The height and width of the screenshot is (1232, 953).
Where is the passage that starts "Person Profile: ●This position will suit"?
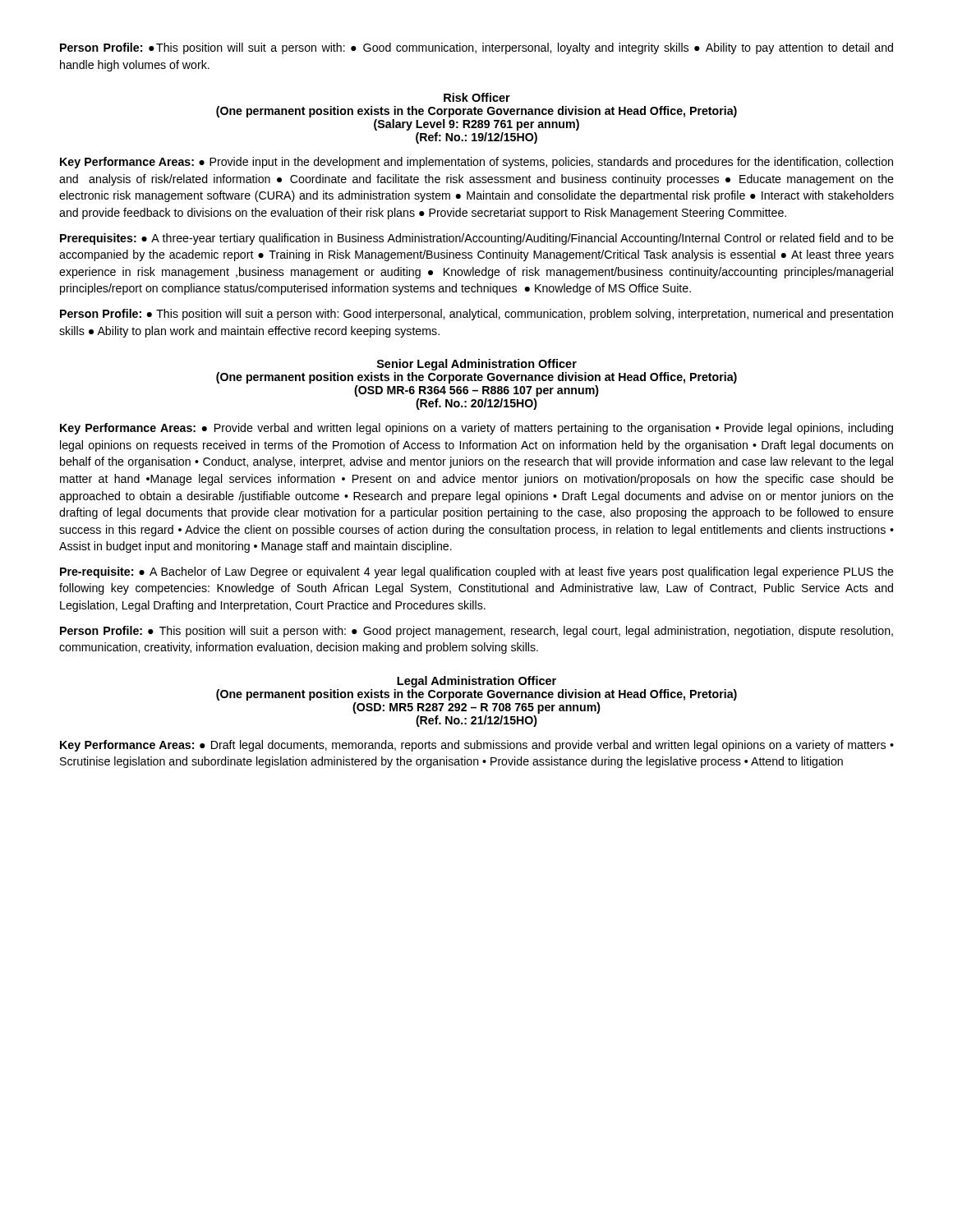coord(476,56)
